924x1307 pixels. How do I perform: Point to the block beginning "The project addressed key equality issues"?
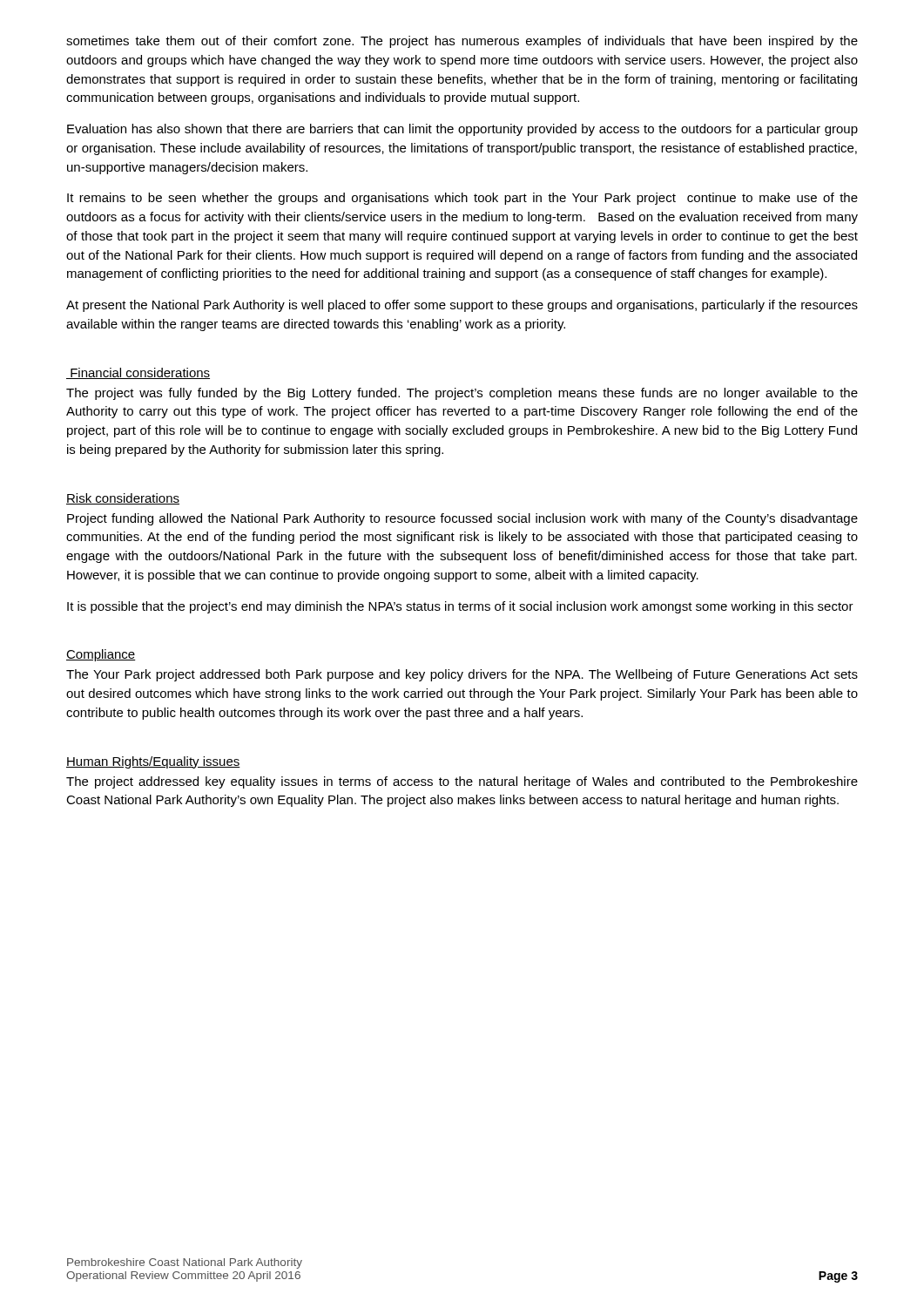(x=462, y=790)
